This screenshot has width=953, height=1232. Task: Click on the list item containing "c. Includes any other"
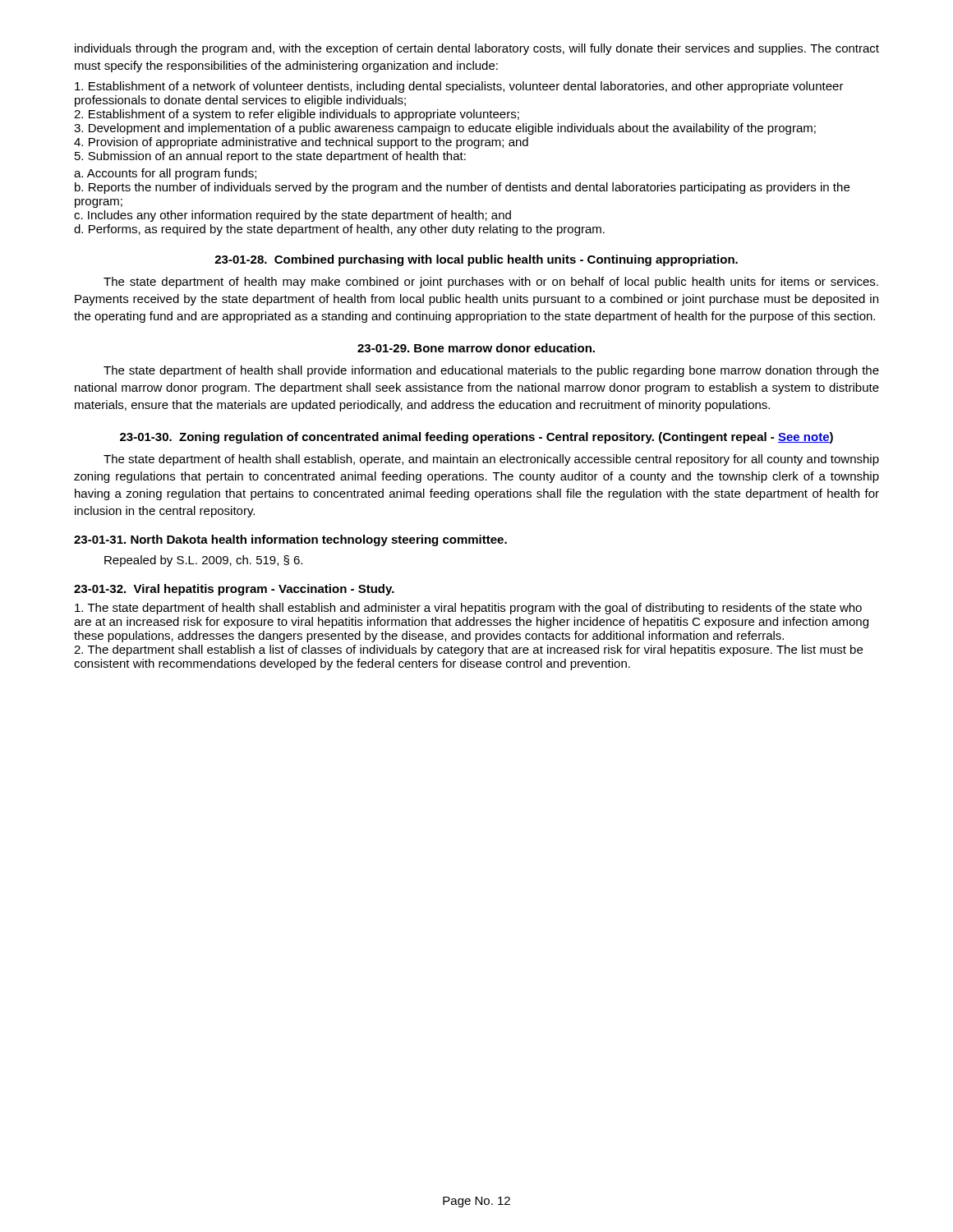[x=476, y=215]
